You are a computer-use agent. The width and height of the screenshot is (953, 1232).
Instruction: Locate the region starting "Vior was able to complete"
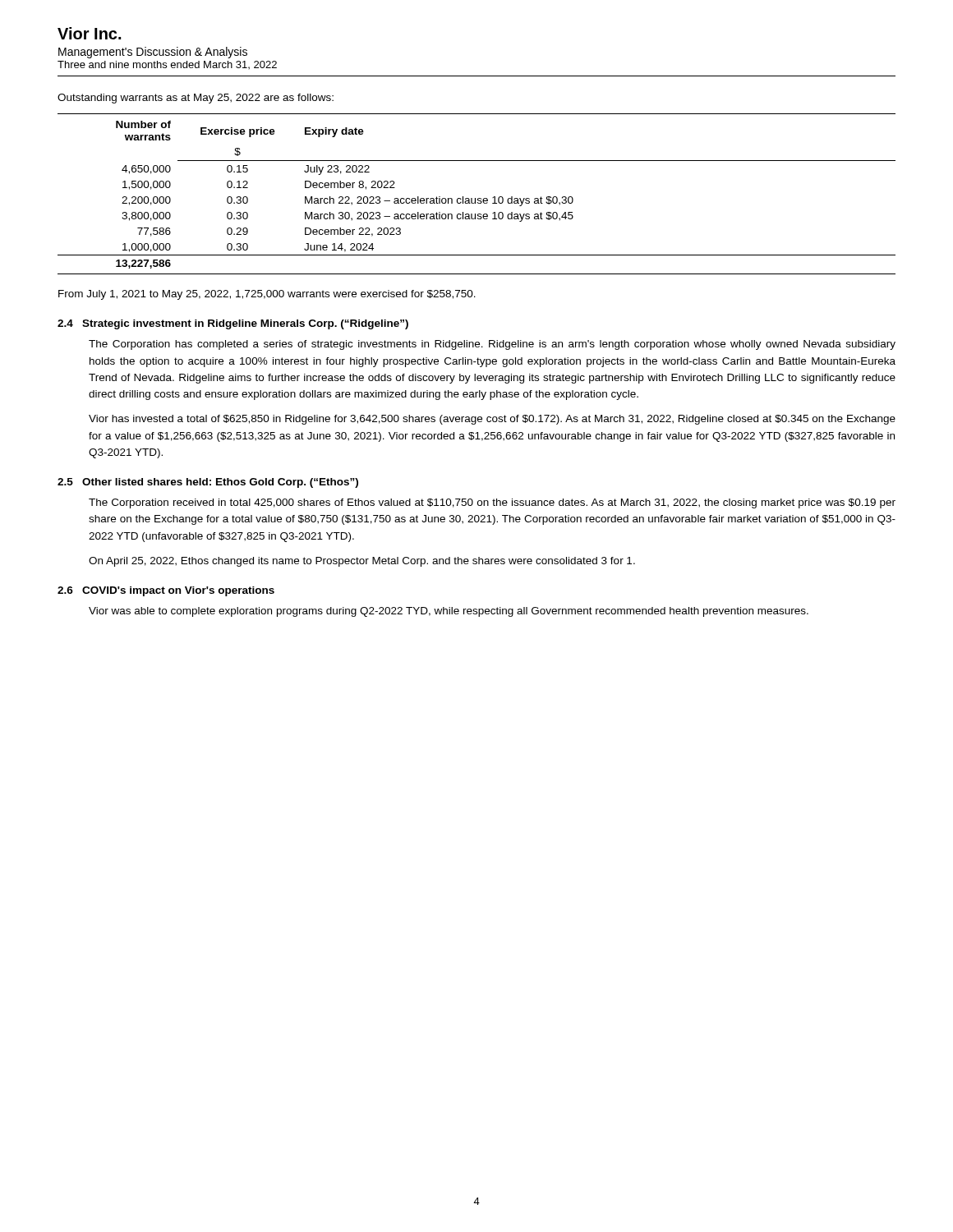449,611
